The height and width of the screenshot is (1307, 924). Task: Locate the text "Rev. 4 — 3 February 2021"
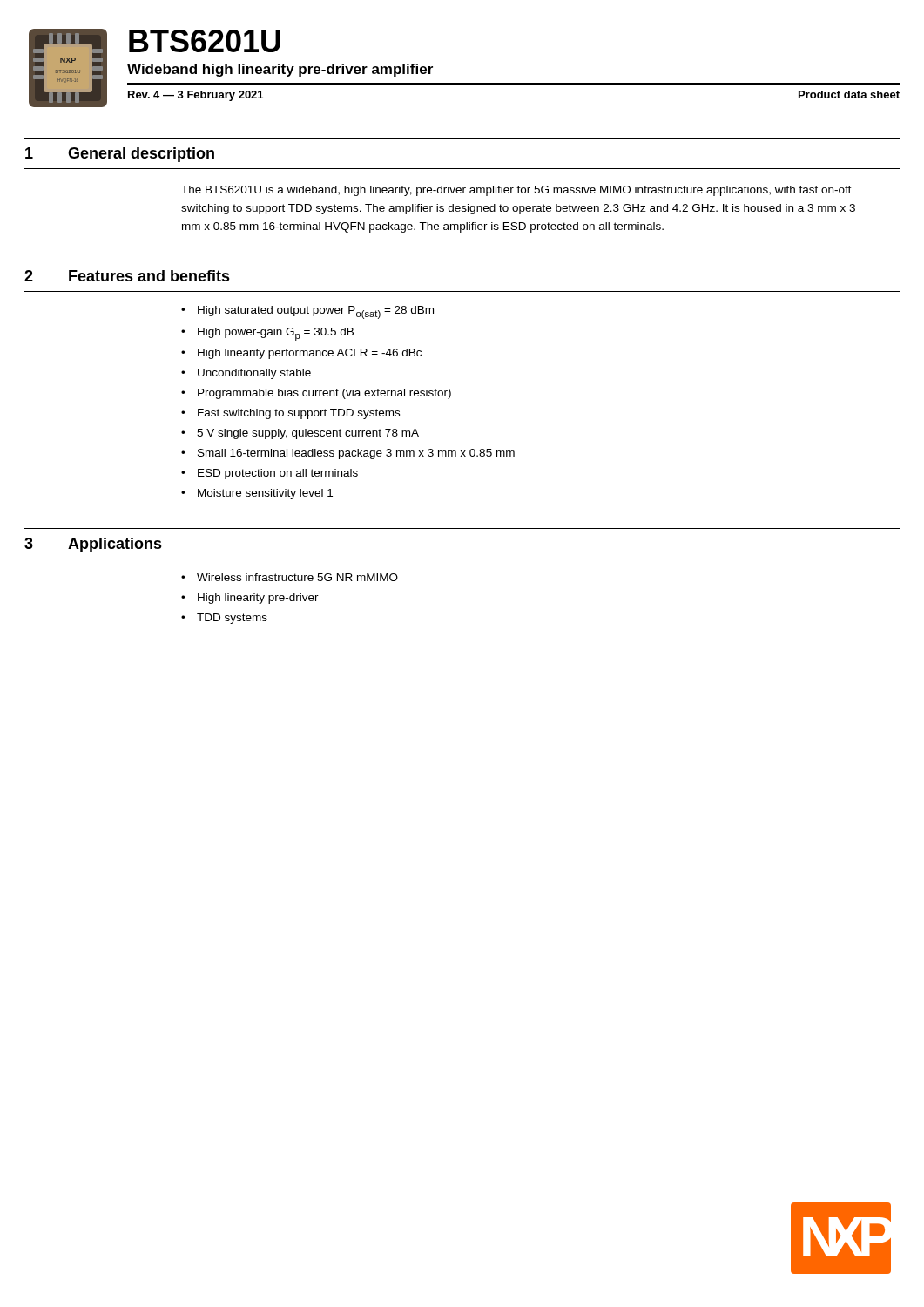(195, 94)
